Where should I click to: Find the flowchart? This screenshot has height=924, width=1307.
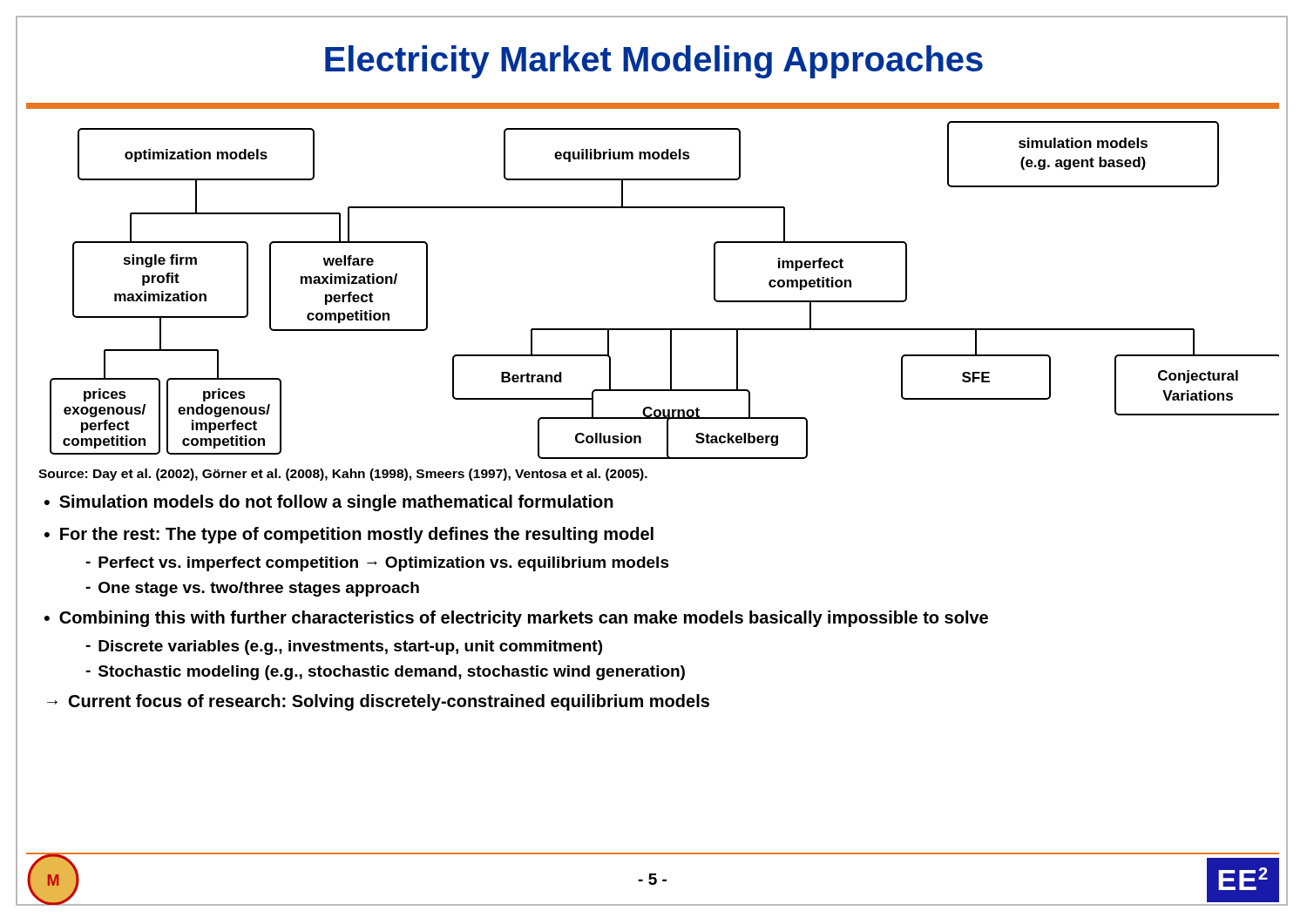pos(653,287)
